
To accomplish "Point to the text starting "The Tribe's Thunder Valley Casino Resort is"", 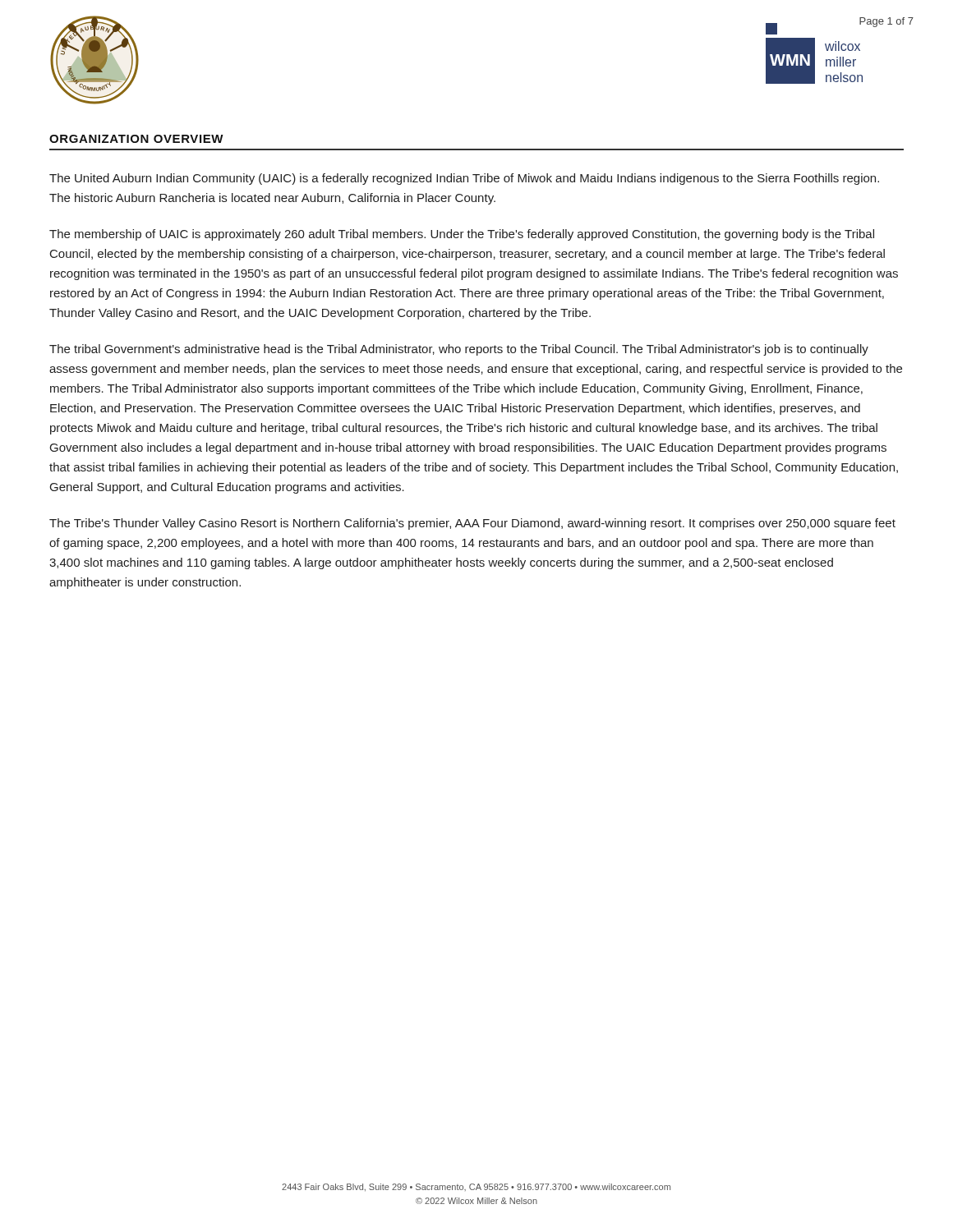I will pyautogui.click(x=472, y=552).
